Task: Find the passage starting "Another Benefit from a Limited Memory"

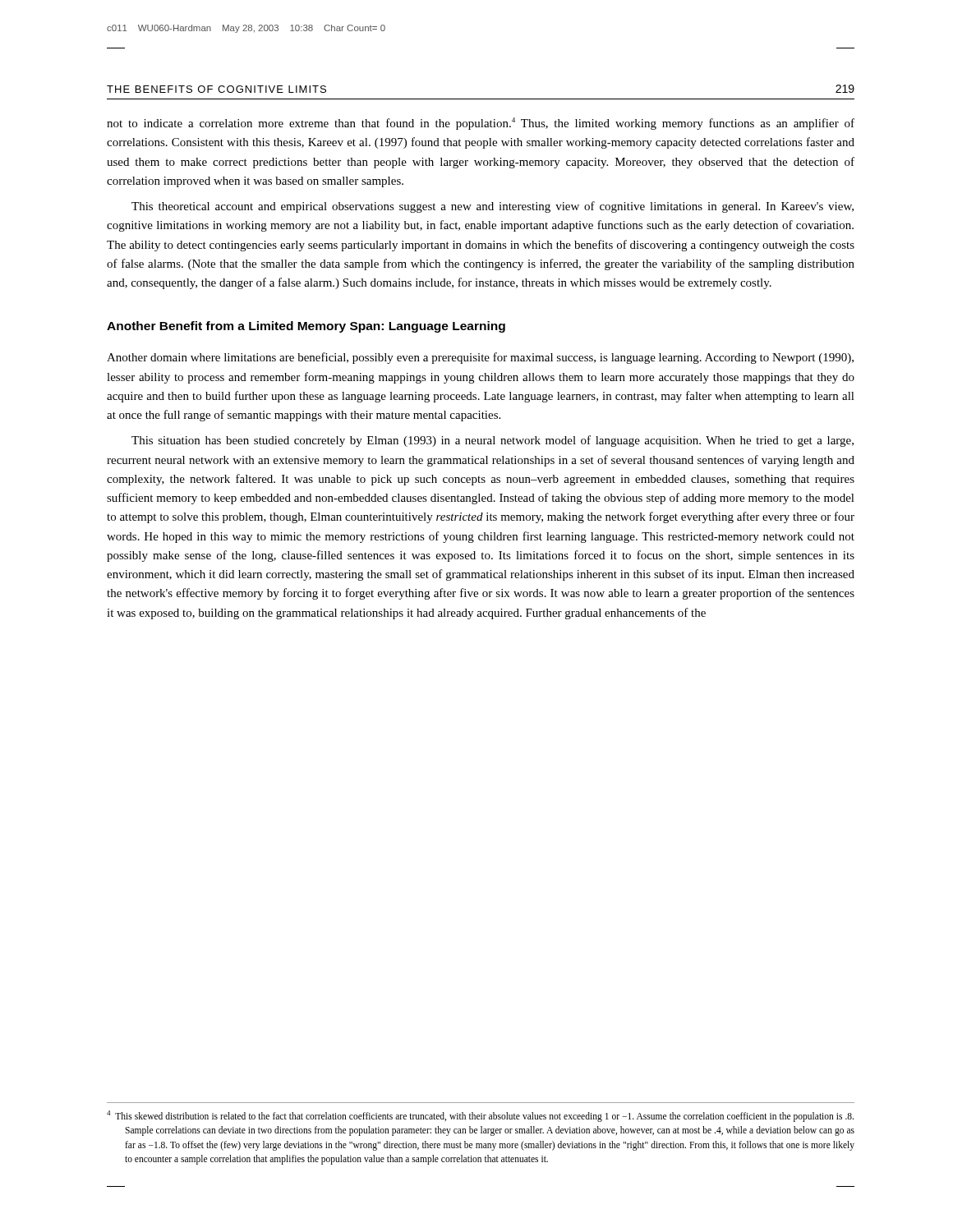Action: tap(306, 326)
